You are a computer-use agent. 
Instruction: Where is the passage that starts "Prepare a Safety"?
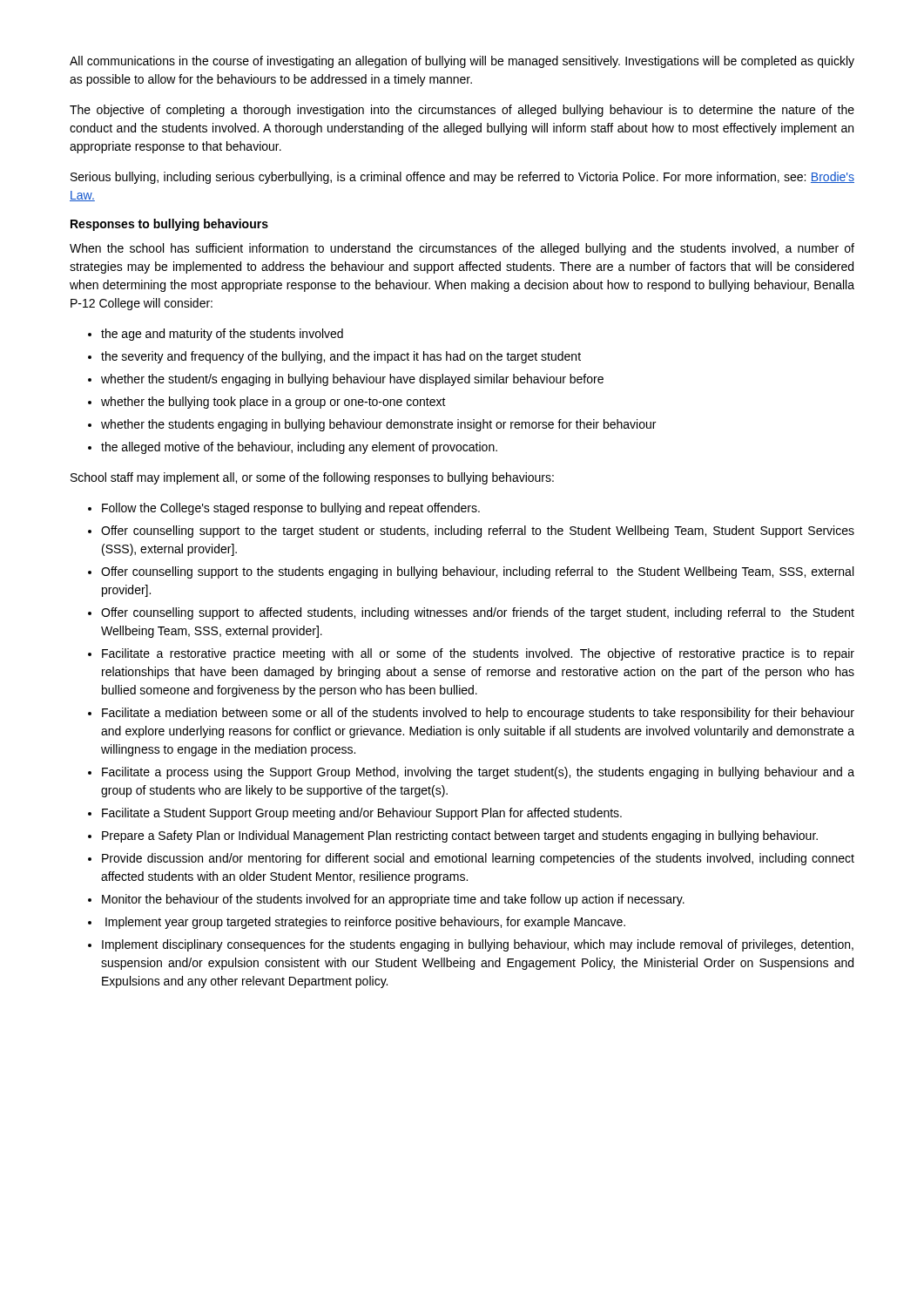pos(460,836)
